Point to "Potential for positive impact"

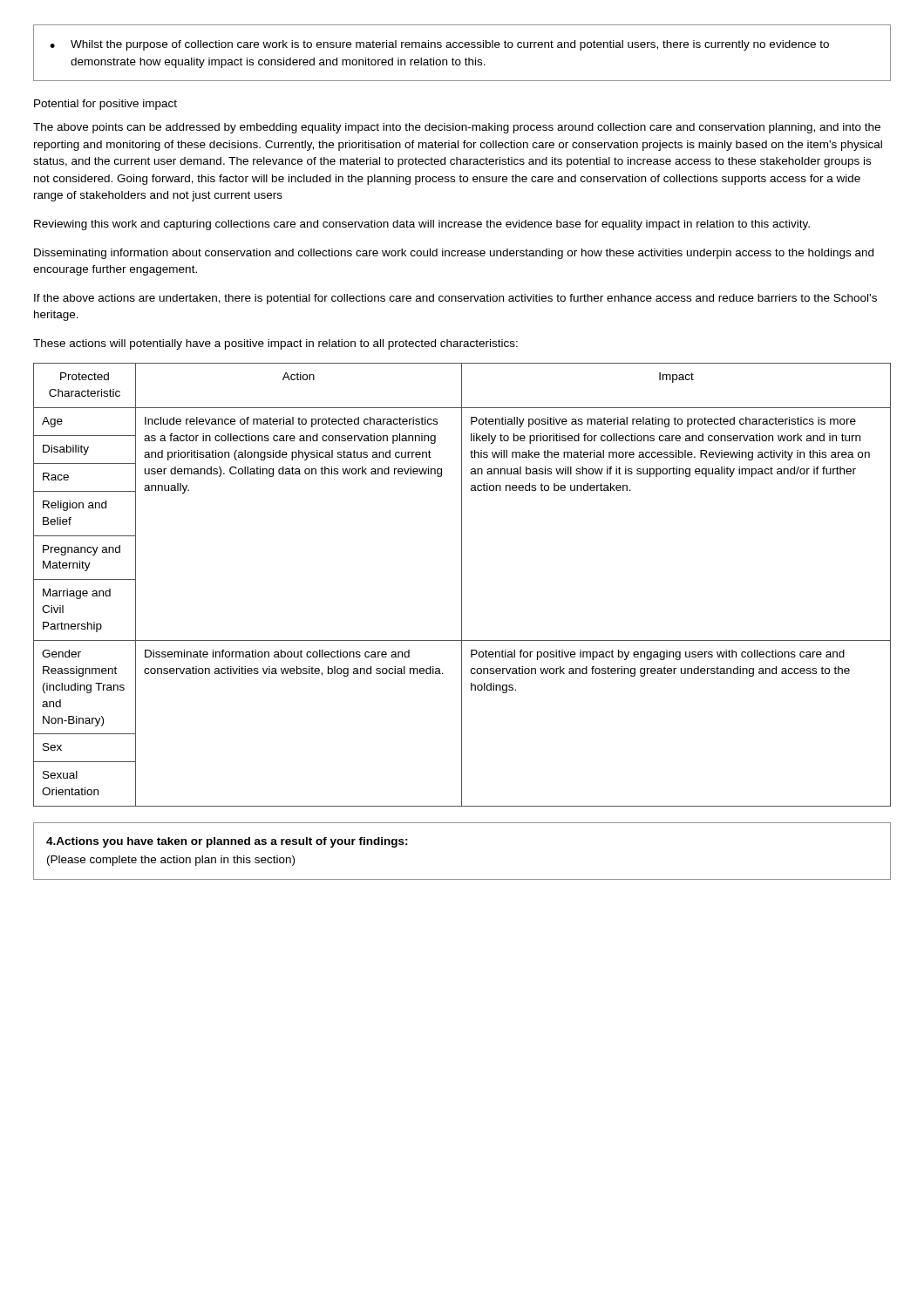(x=105, y=103)
